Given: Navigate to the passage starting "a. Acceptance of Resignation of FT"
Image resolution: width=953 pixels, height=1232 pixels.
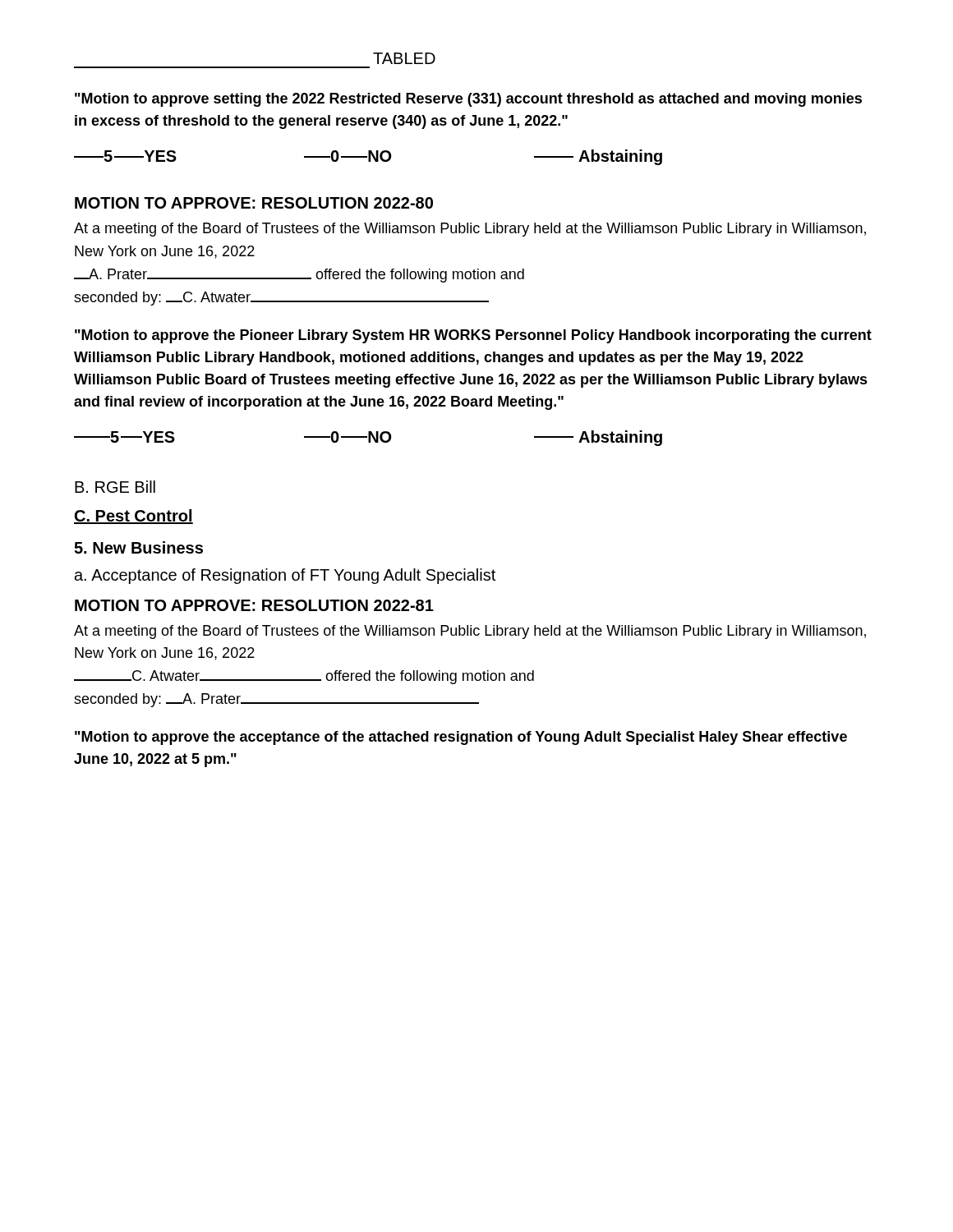Looking at the screenshot, I should 285,575.
